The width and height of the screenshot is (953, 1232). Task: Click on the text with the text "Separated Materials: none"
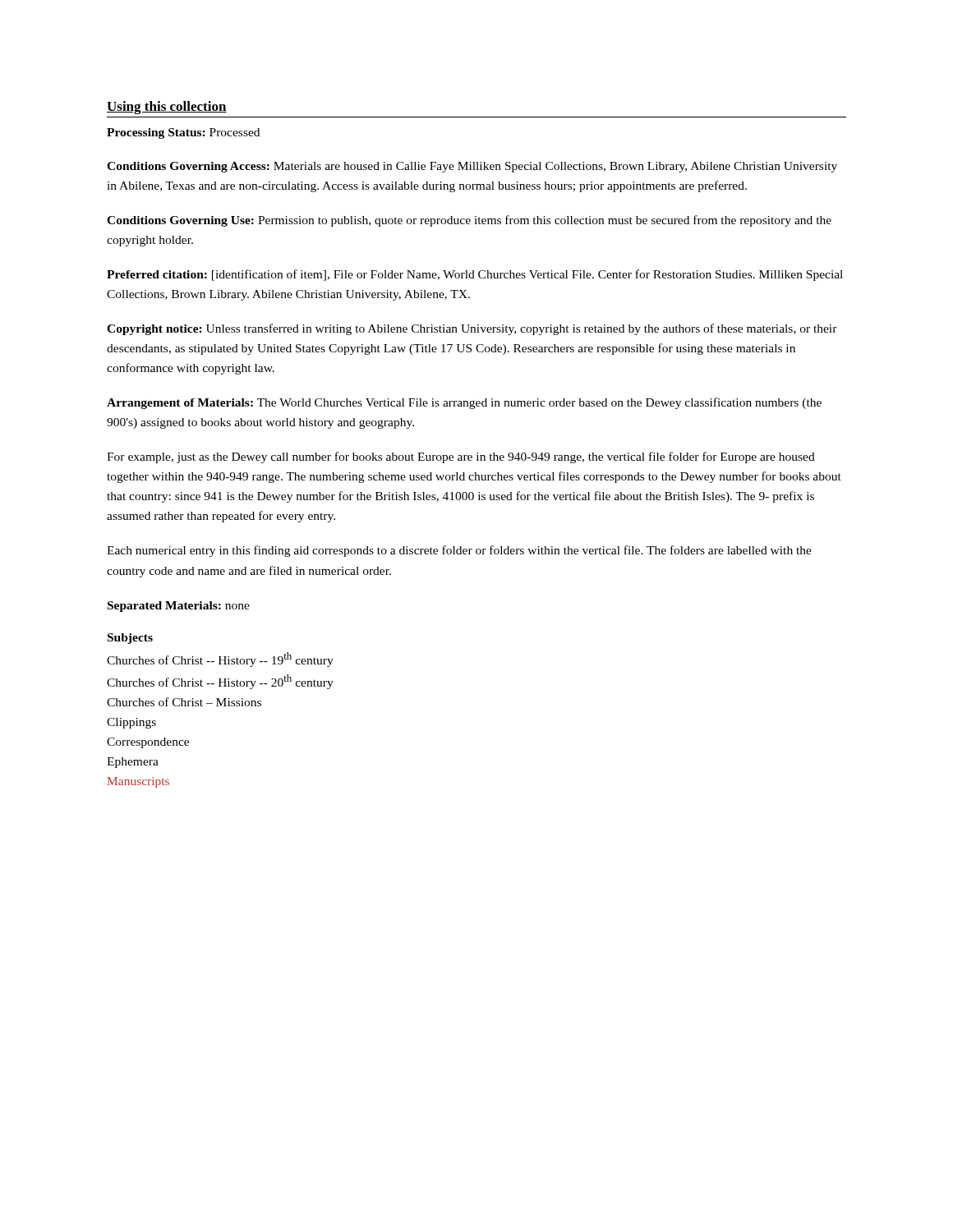(x=178, y=604)
